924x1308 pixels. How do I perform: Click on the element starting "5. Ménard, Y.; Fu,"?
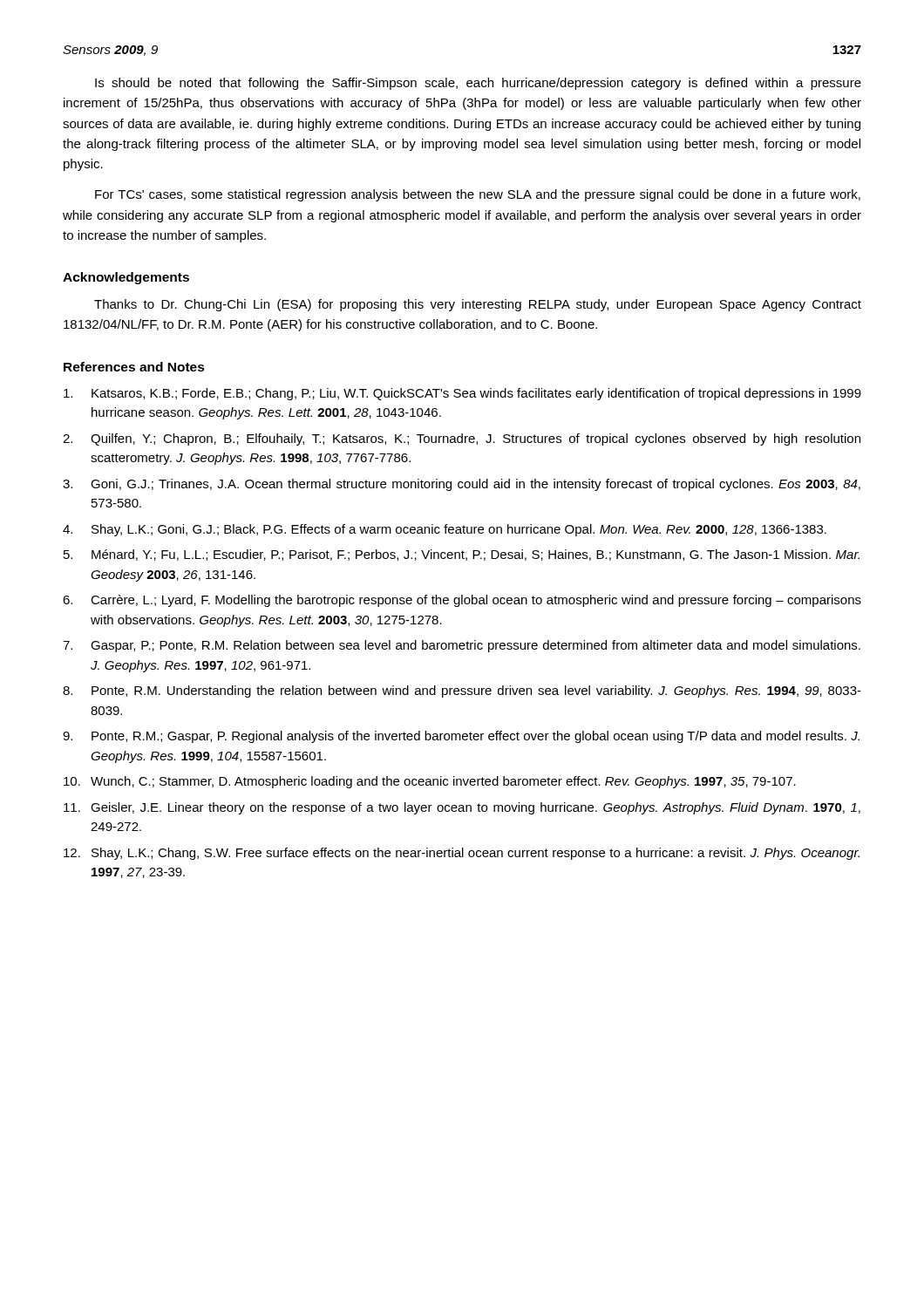(x=462, y=565)
